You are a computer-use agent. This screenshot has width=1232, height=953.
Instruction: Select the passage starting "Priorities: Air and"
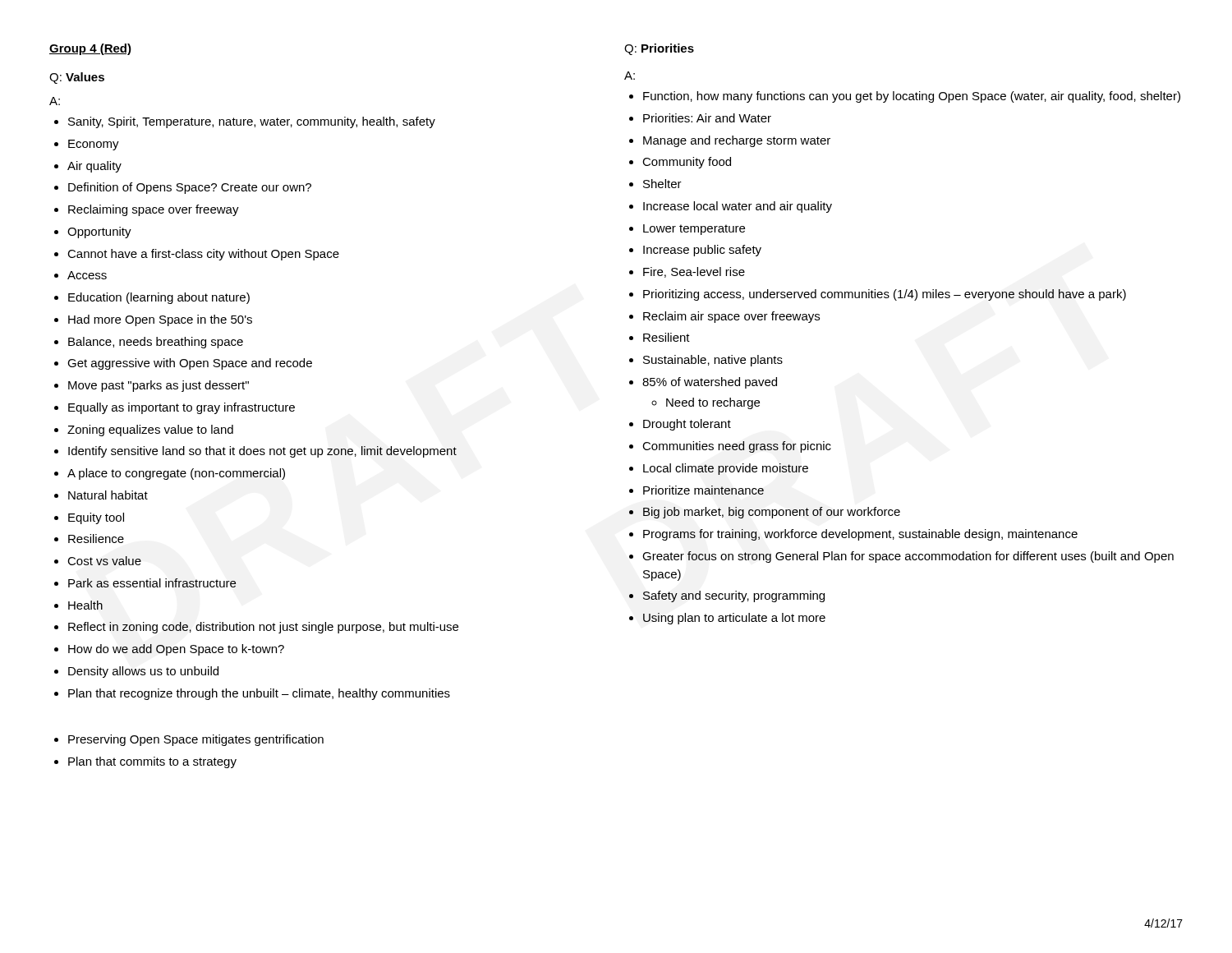coord(707,118)
